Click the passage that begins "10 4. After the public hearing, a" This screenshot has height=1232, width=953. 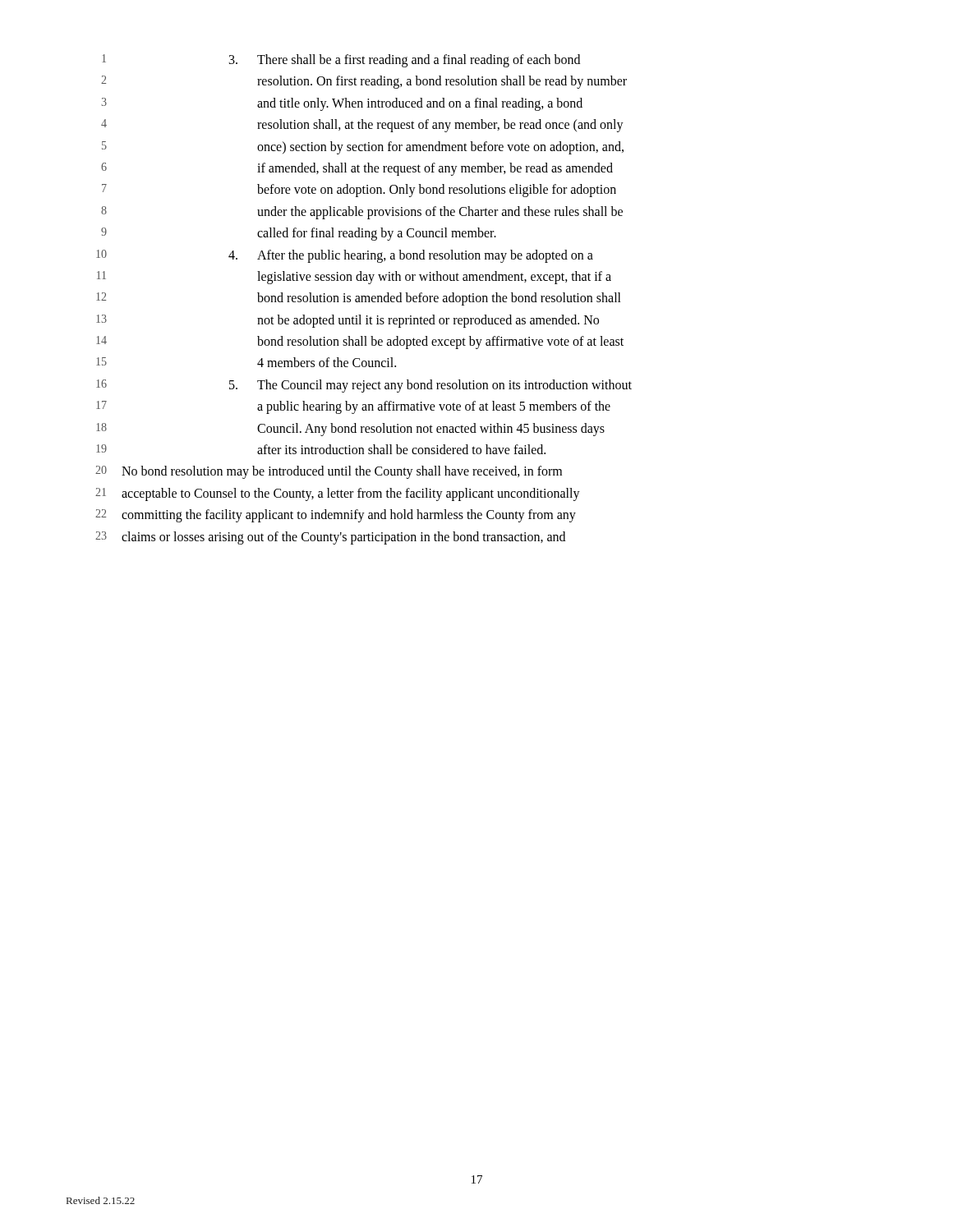[476, 309]
